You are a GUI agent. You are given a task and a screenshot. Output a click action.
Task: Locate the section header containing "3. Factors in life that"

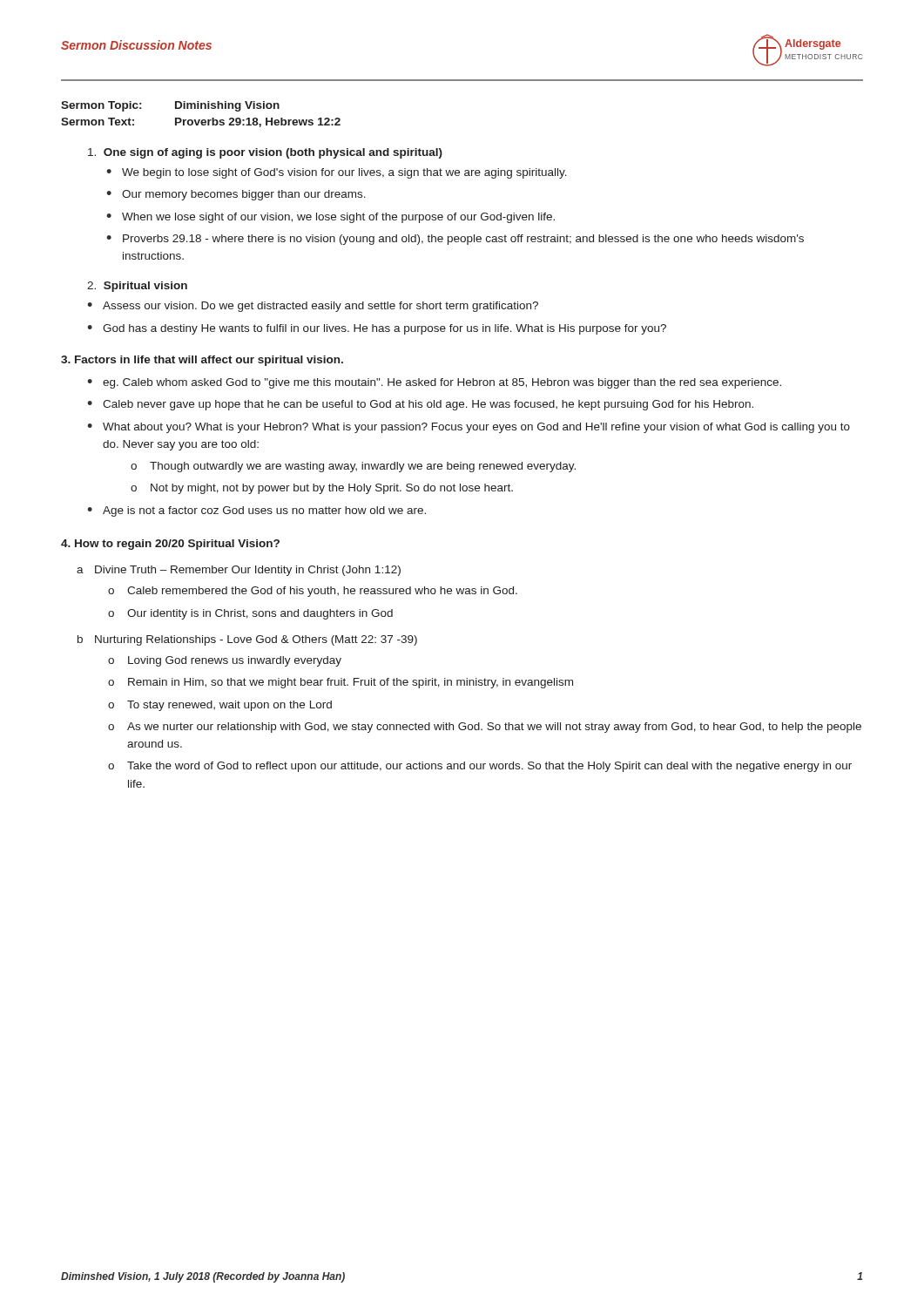click(x=202, y=359)
